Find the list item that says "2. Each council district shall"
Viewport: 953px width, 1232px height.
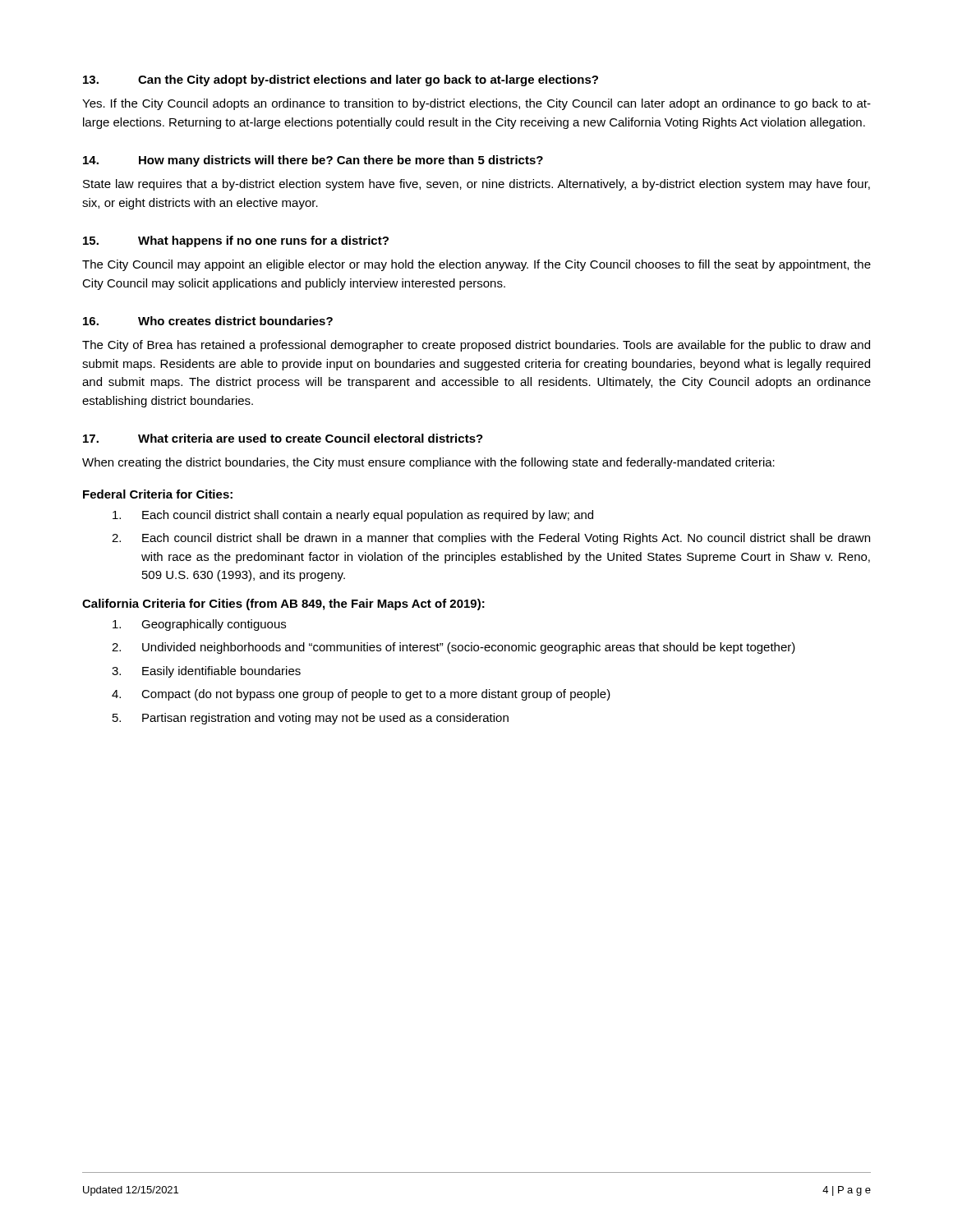[x=476, y=557]
